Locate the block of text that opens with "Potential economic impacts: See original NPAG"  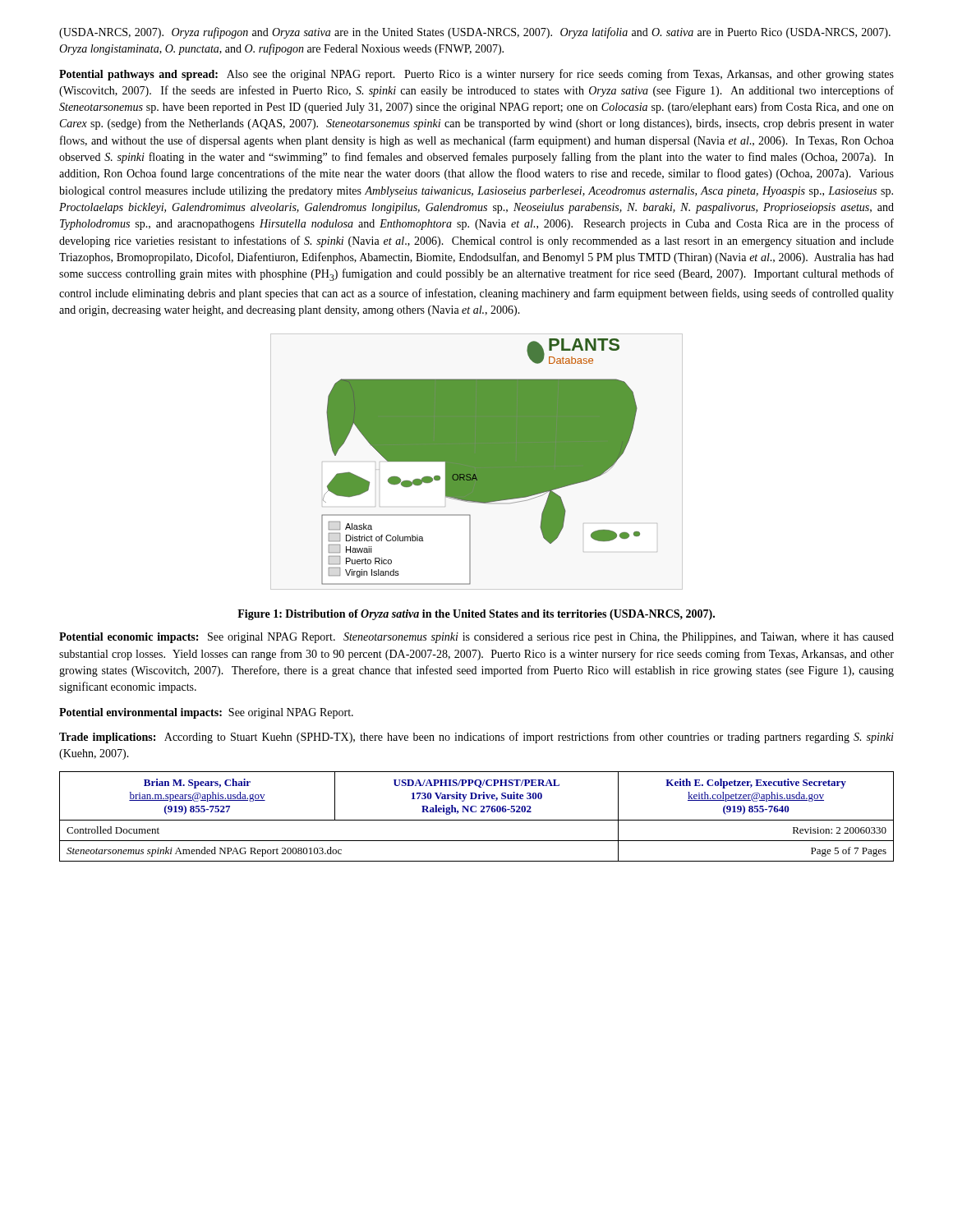[476, 662]
